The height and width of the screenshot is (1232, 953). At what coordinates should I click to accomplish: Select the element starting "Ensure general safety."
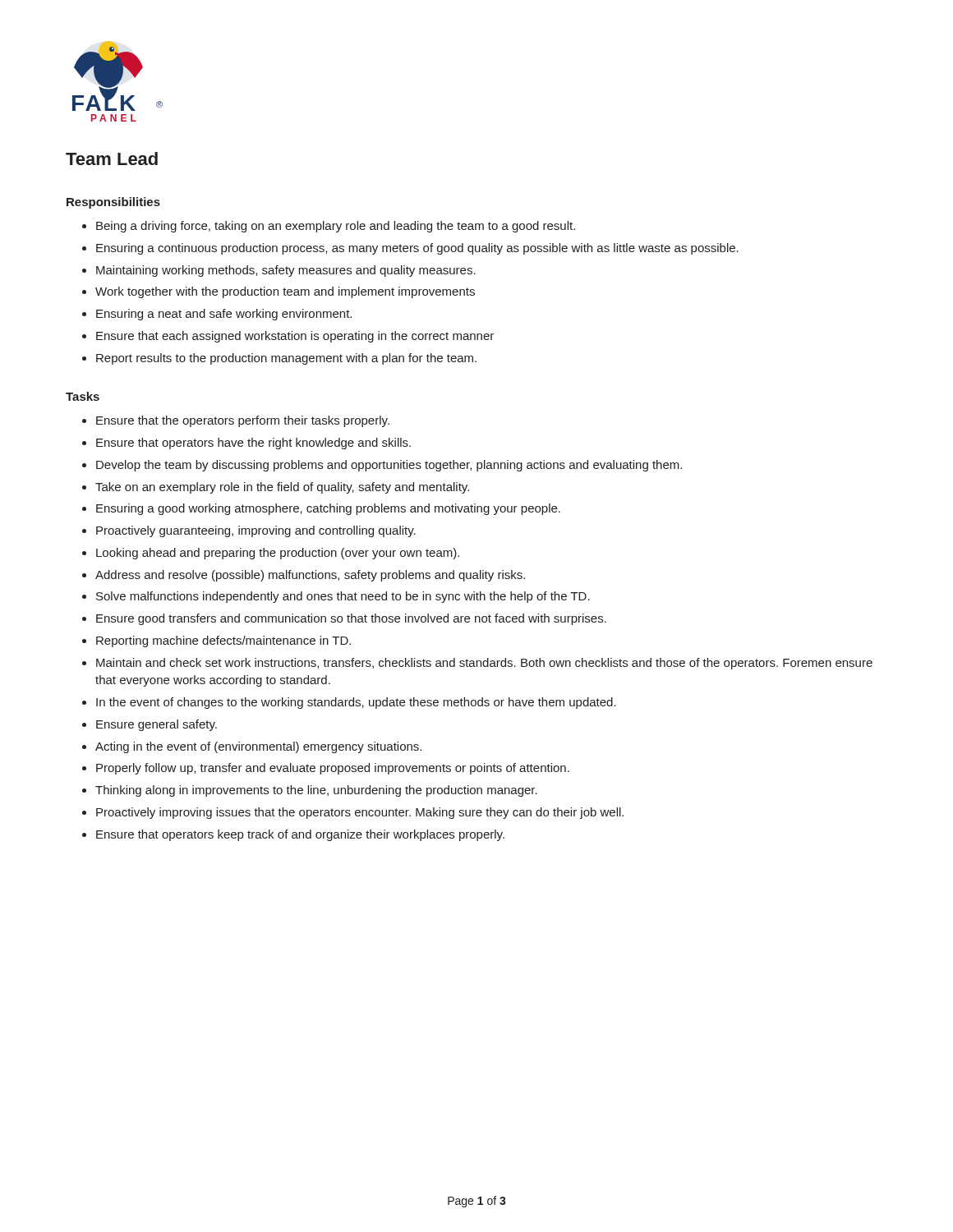156,724
